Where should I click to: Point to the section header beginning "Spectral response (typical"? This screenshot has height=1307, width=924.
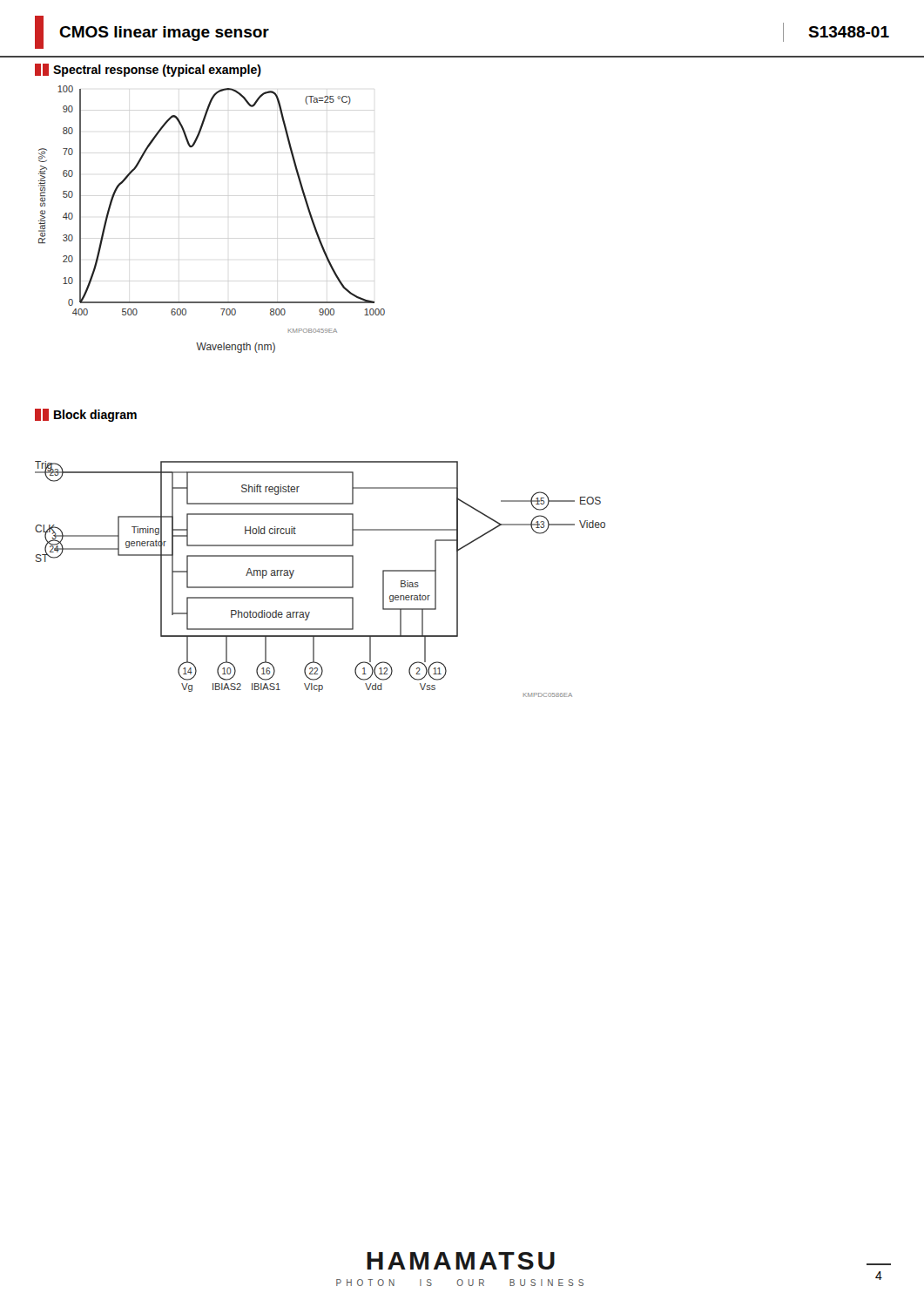pyautogui.click(x=148, y=70)
